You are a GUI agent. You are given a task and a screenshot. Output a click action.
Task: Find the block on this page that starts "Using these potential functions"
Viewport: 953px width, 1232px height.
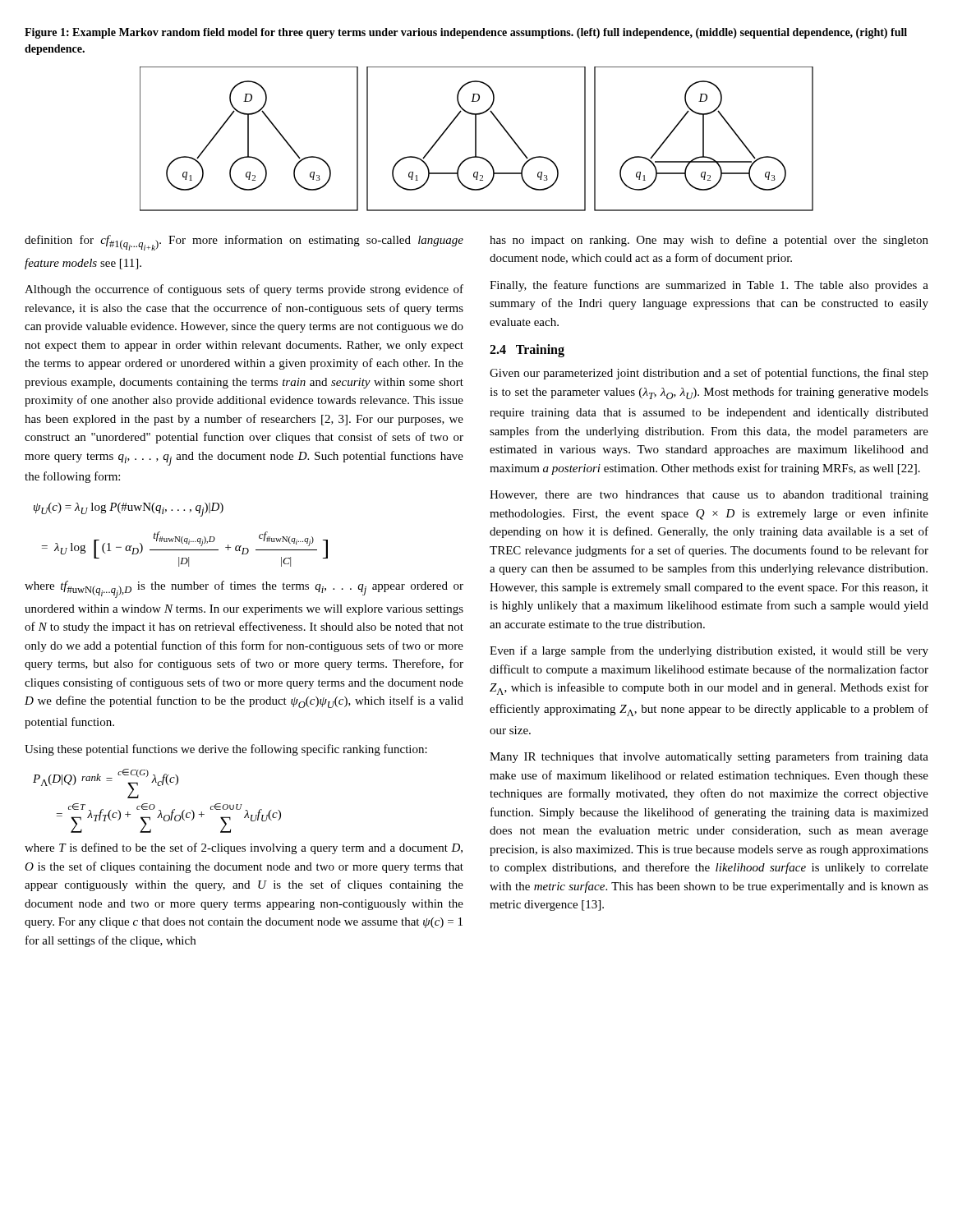[226, 749]
